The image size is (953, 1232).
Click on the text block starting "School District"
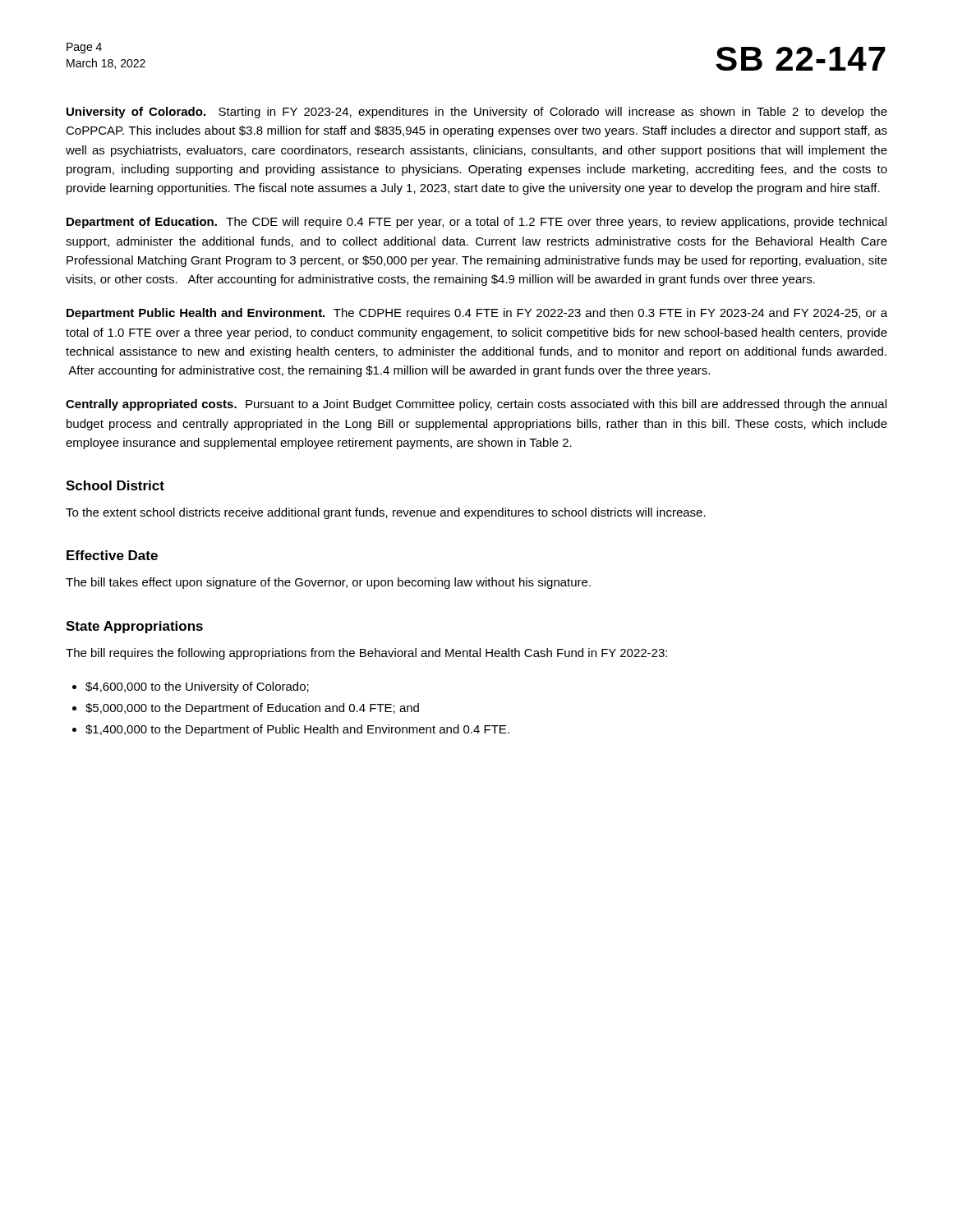(115, 486)
